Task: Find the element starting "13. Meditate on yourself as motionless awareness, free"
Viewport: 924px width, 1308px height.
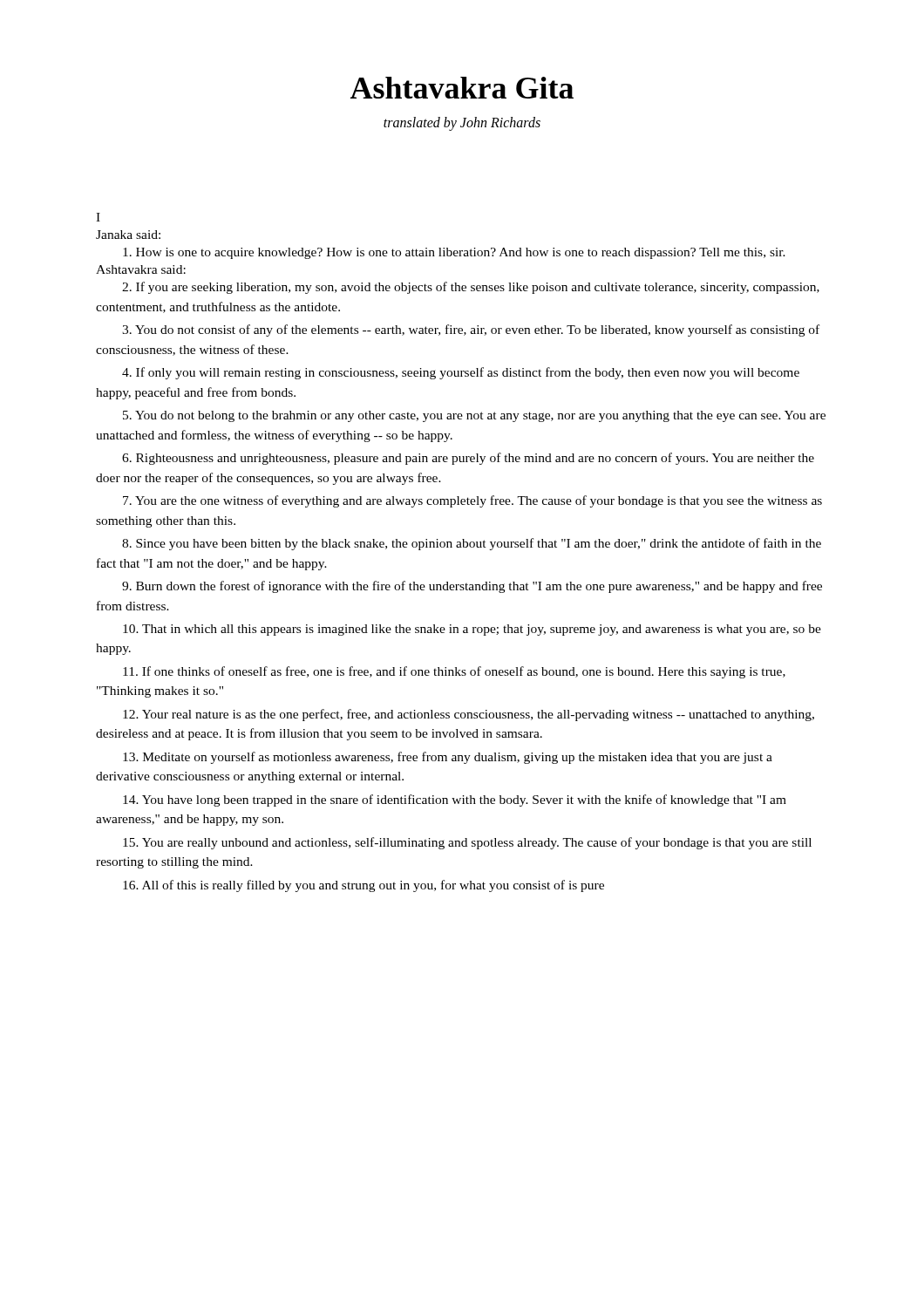Action: click(x=462, y=767)
